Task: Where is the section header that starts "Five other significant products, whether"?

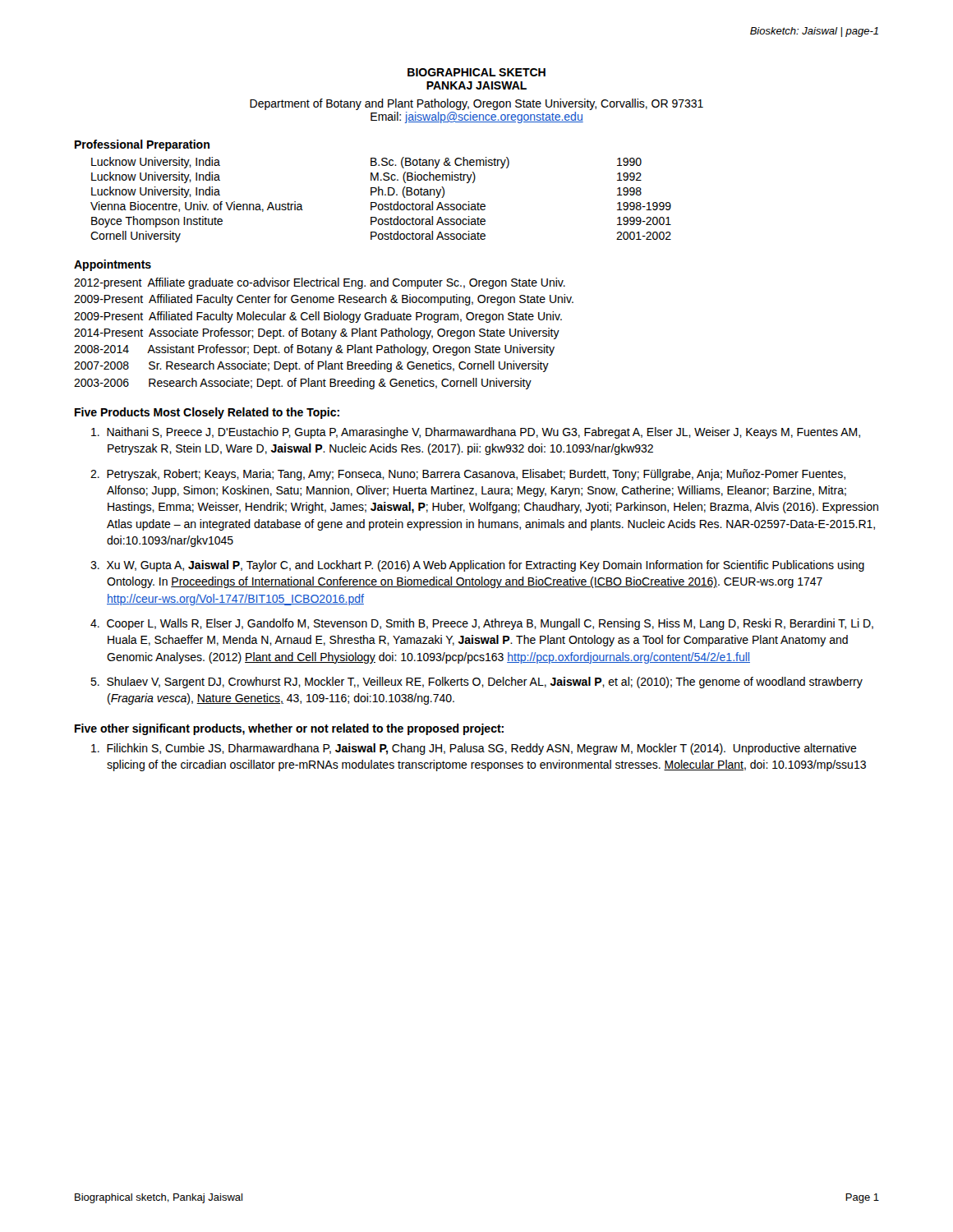Action: pos(289,728)
